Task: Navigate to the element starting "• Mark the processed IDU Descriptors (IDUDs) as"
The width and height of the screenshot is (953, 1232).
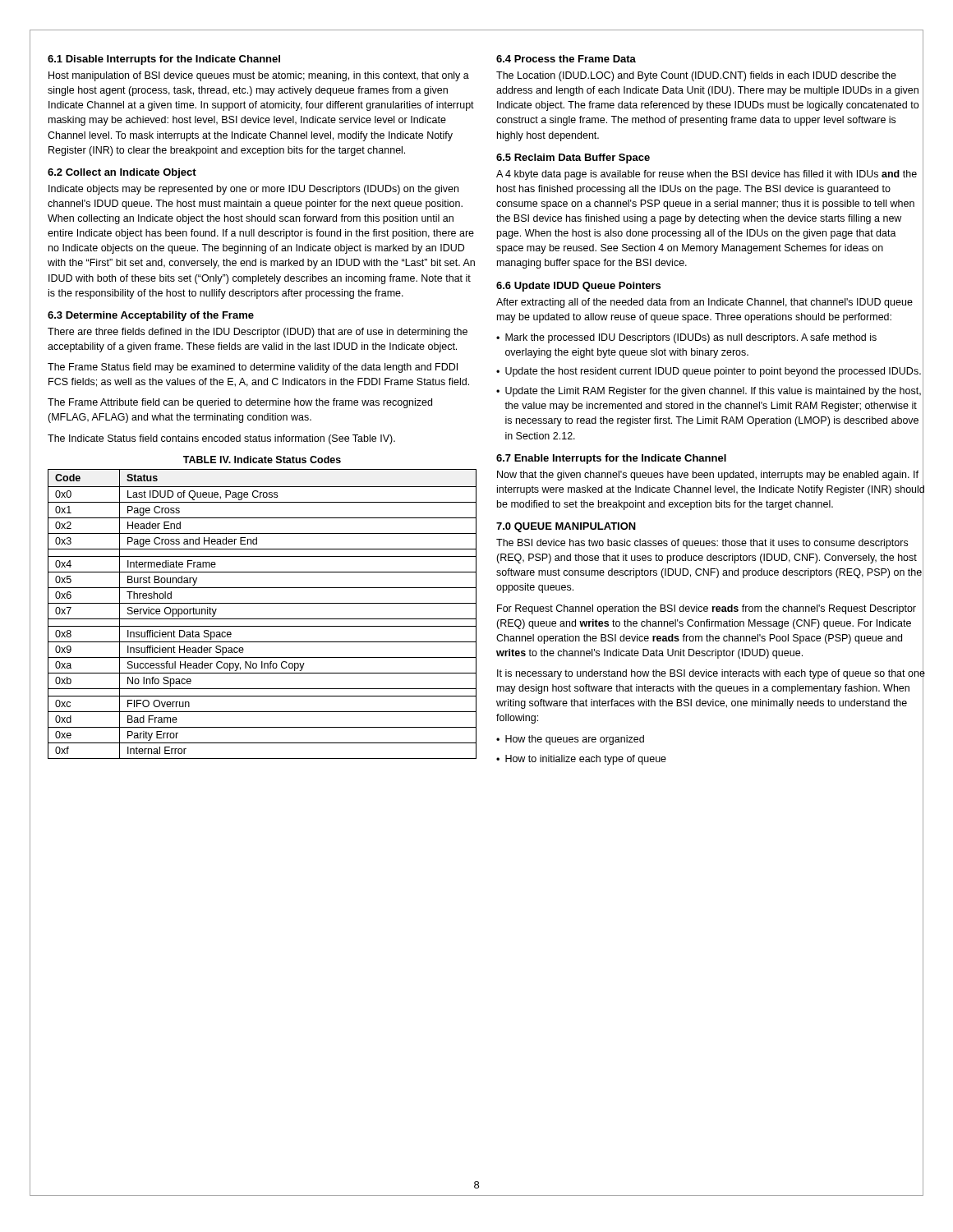Action: 711,345
